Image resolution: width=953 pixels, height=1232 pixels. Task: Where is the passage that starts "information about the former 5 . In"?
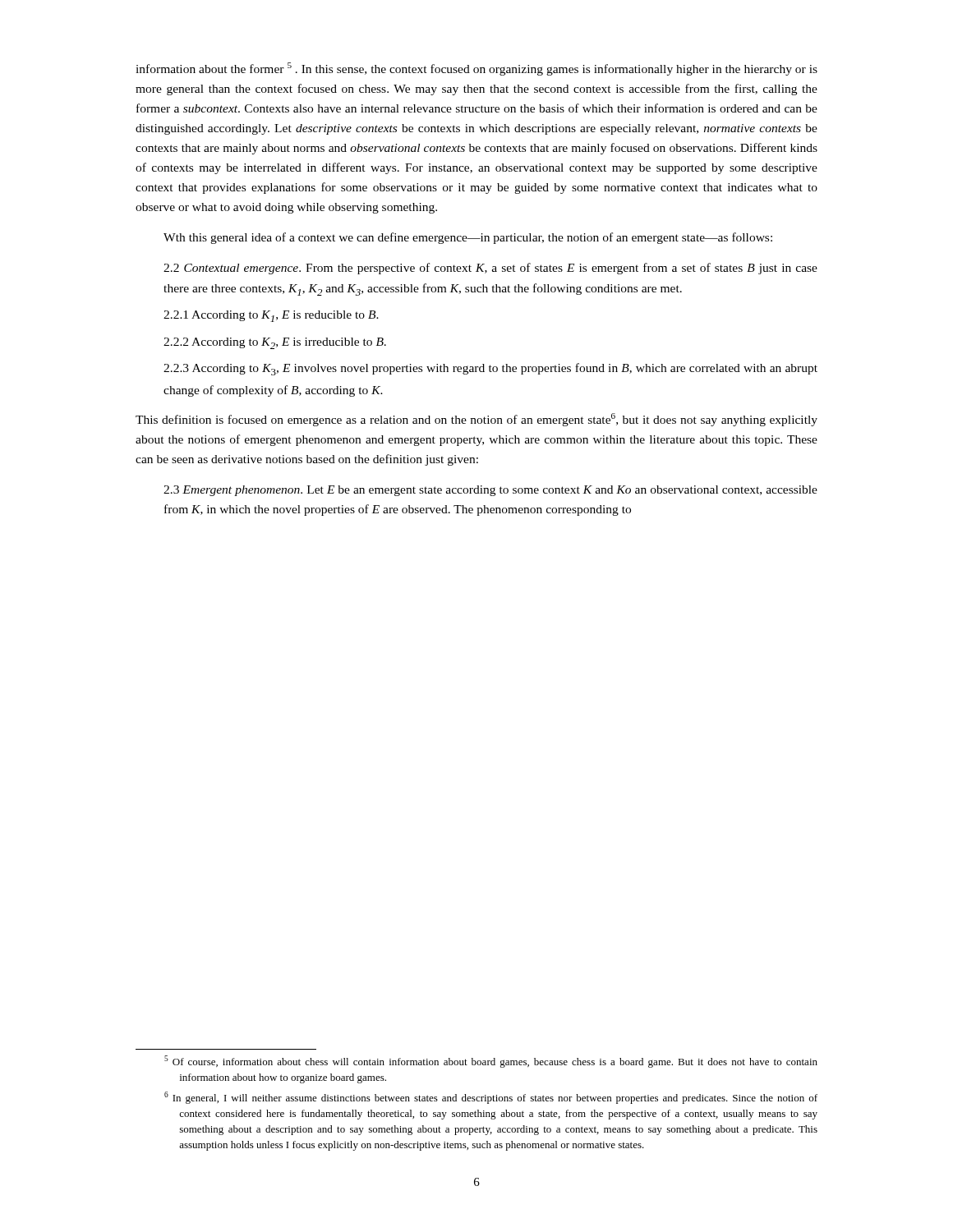pyautogui.click(x=476, y=153)
